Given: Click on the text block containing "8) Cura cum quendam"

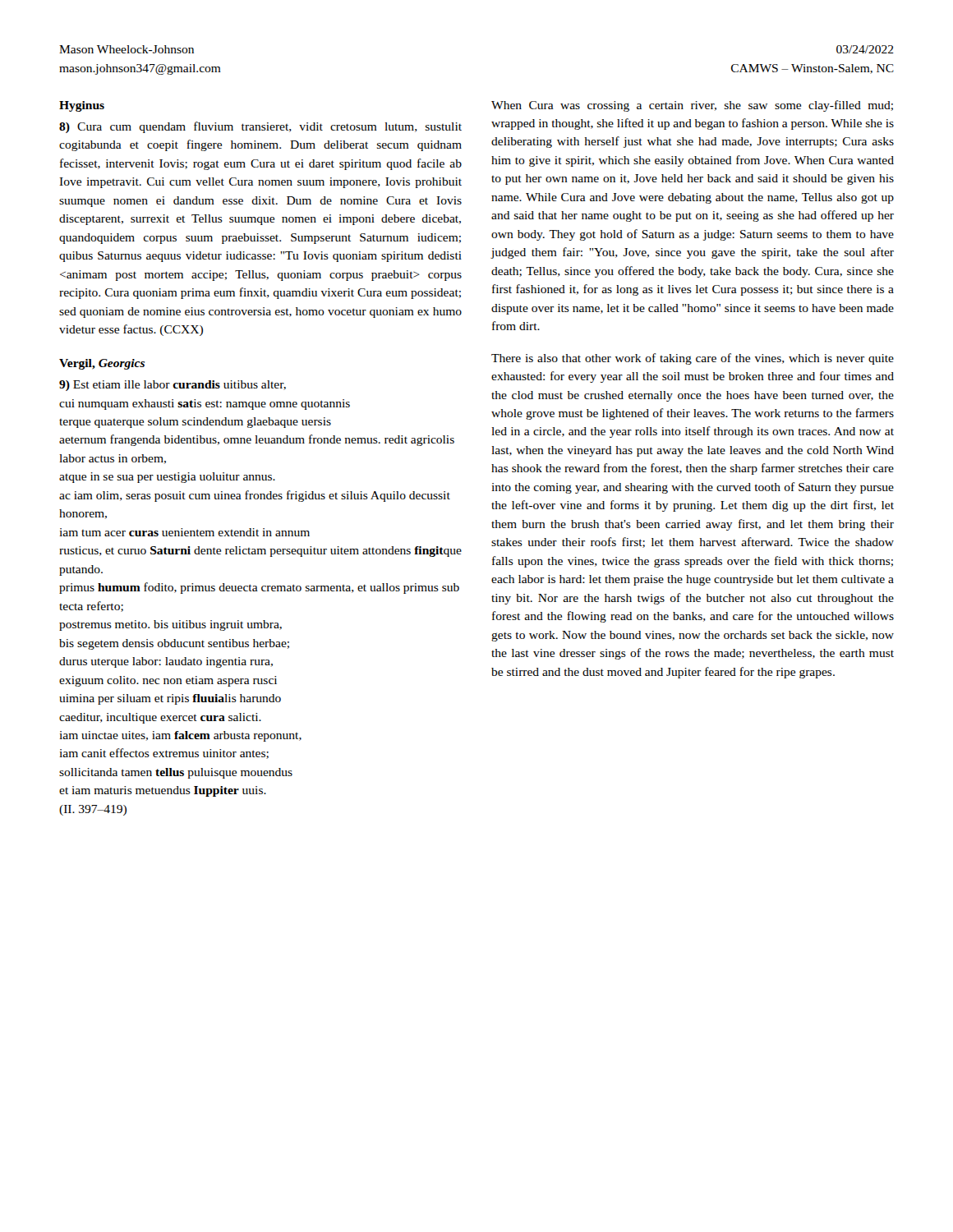Looking at the screenshot, I should (x=260, y=228).
